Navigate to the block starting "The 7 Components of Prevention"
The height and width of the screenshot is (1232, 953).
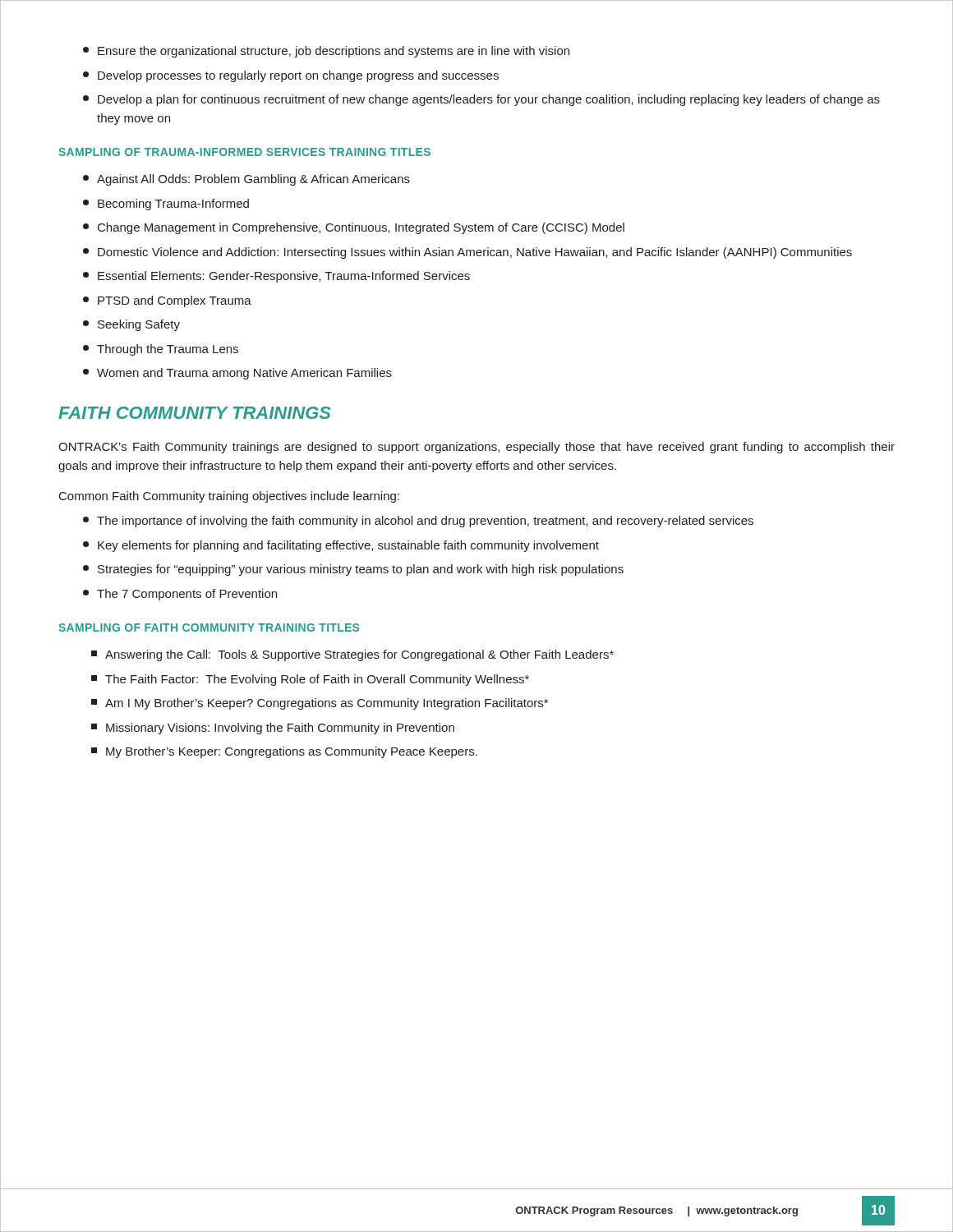pyautogui.click(x=180, y=595)
